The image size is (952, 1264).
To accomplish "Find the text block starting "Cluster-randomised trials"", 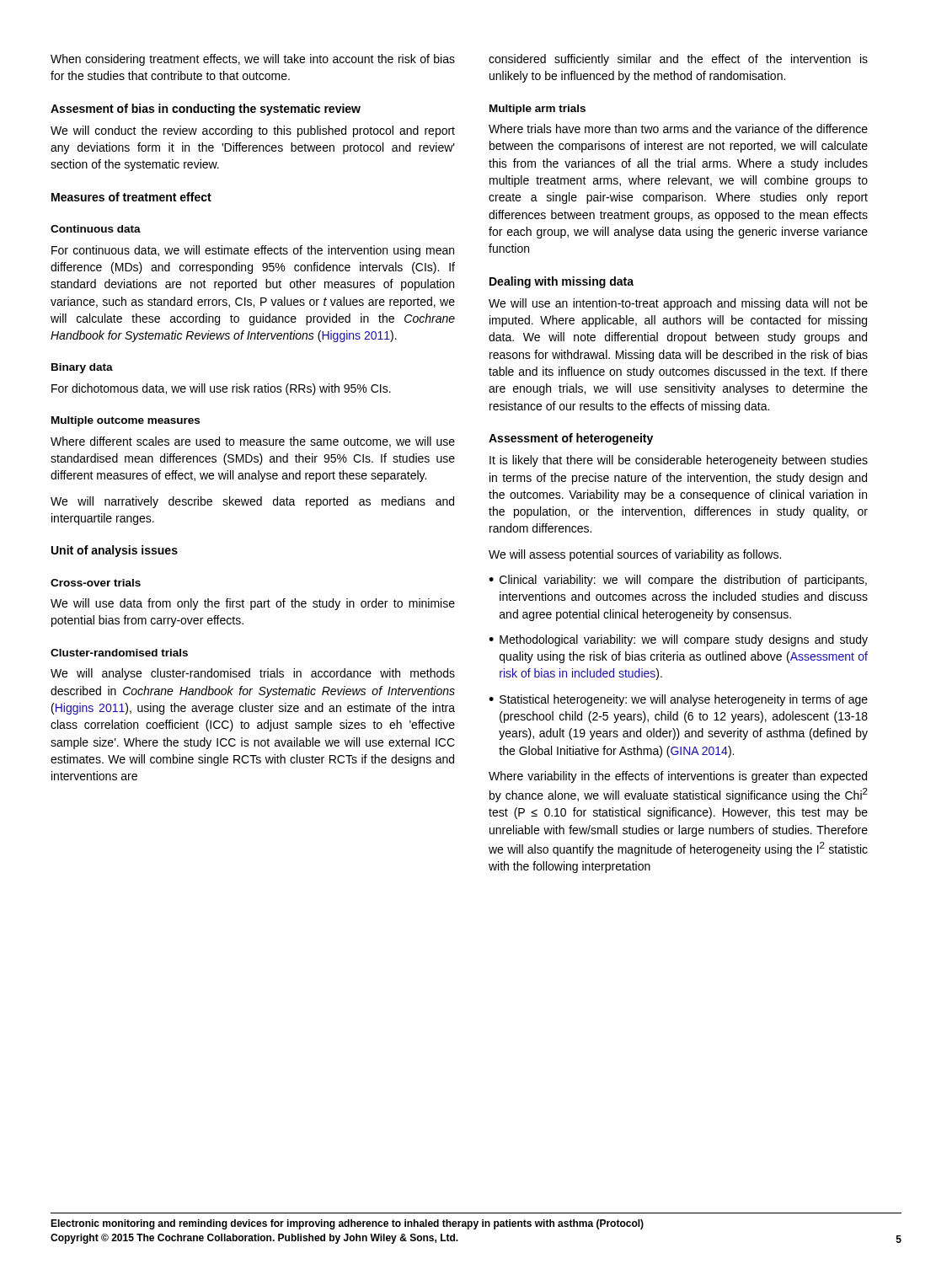I will [x=119, y=653].
